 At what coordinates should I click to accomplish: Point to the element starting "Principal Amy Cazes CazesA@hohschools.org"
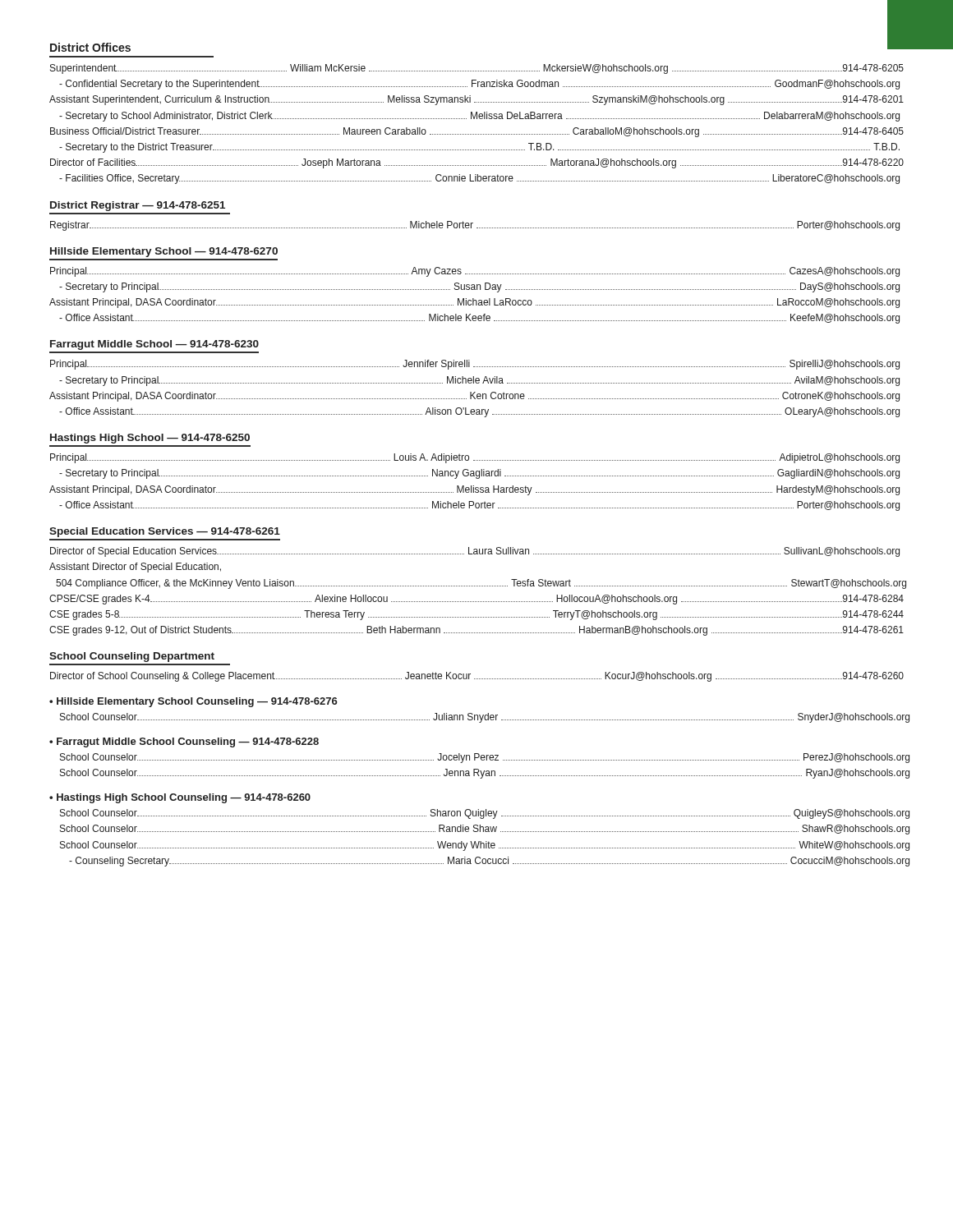pyautogui.click(x=476, y=271)
